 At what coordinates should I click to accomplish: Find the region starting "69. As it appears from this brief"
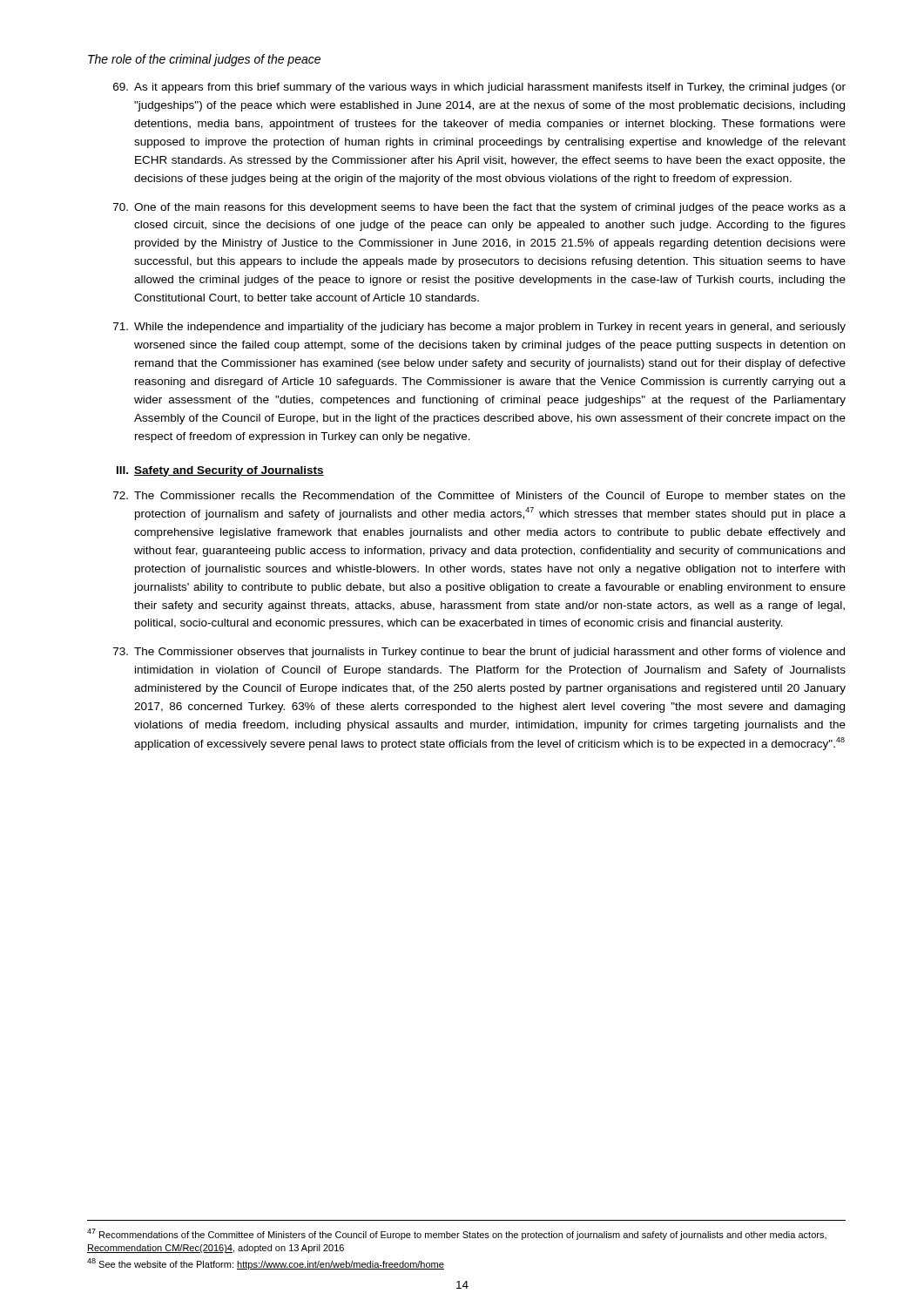click(466, 133)
